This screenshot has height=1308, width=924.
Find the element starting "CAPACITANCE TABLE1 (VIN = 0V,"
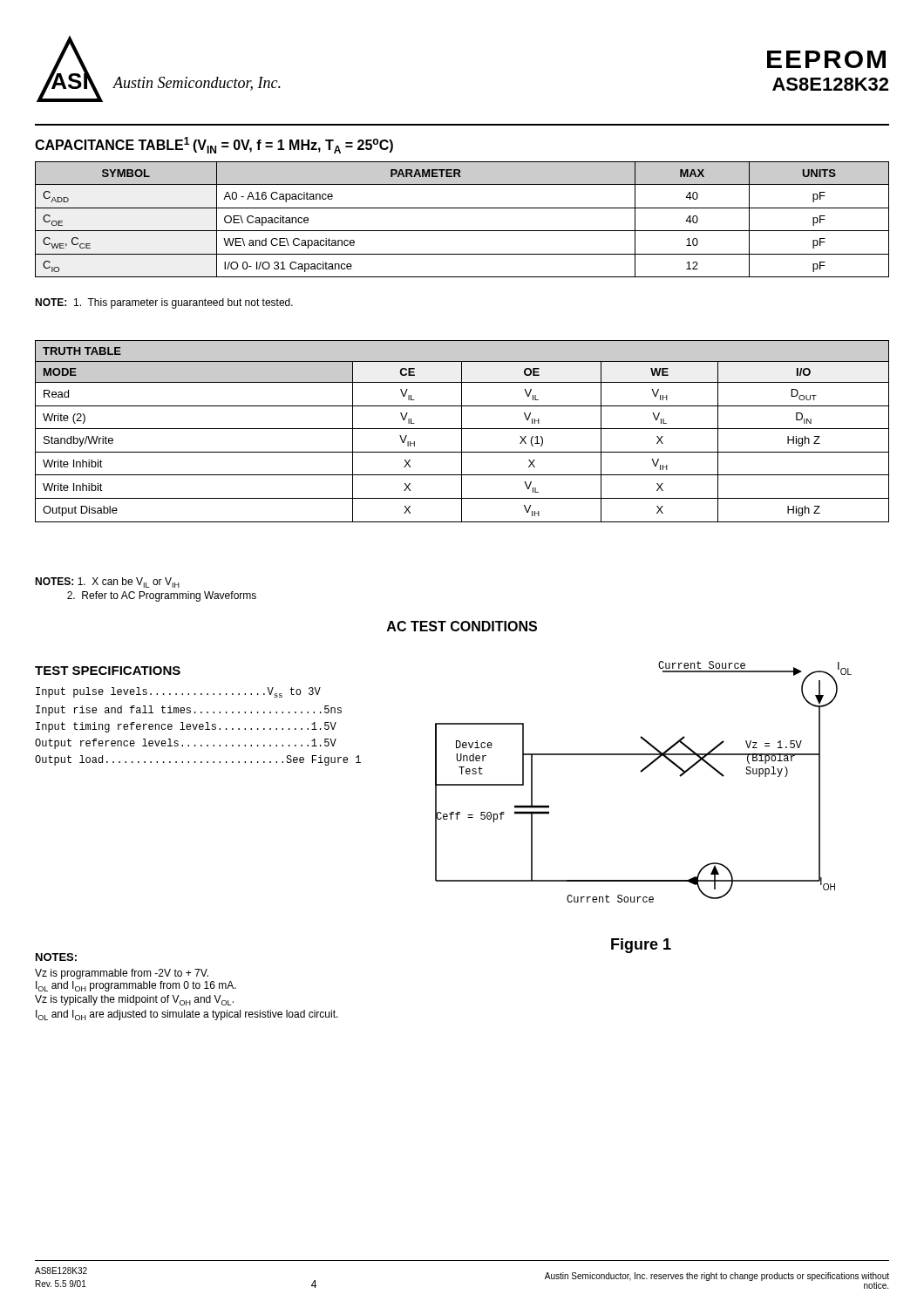point(214,146)
